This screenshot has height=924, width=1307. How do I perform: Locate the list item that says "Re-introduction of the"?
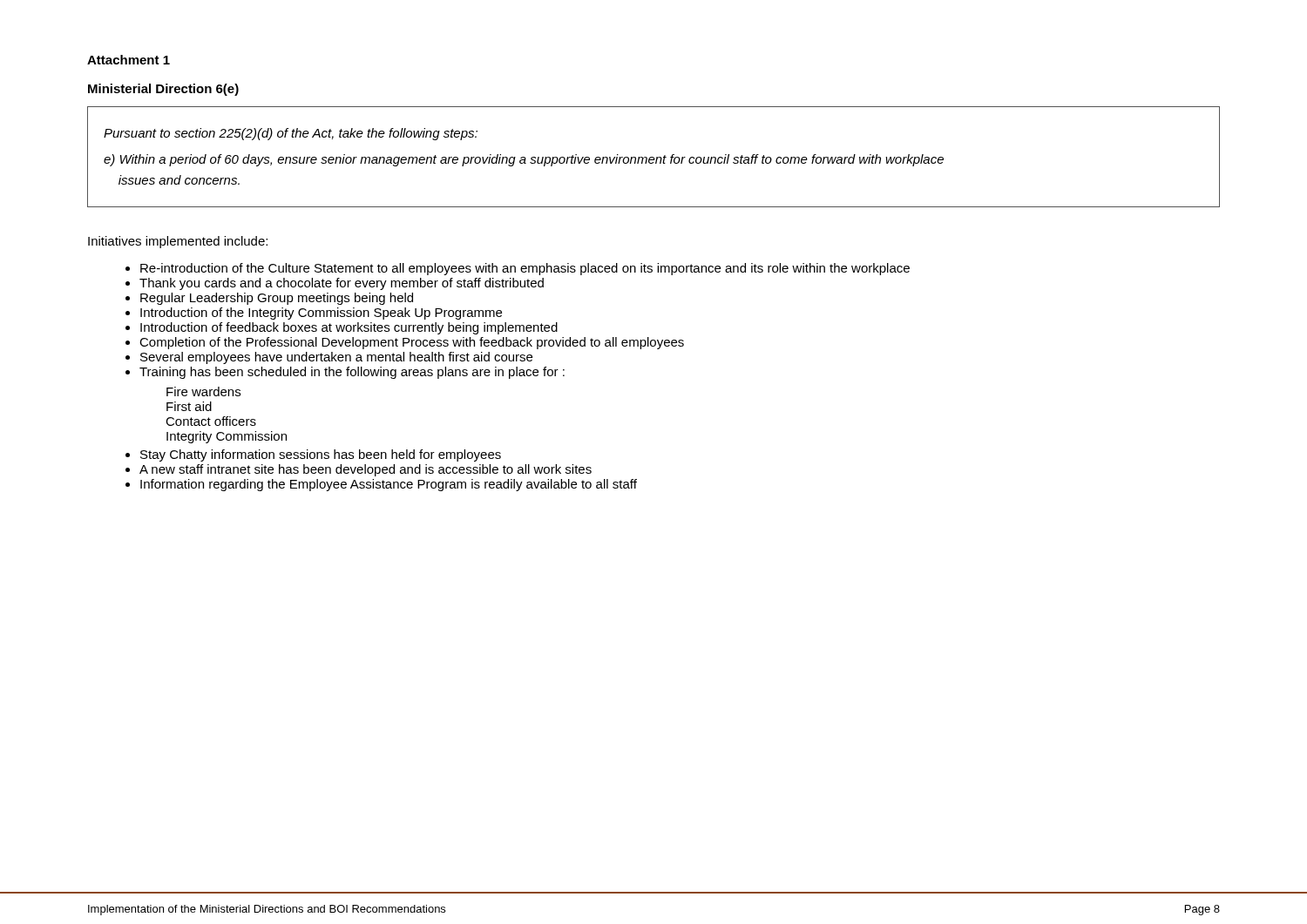click(680, 268)
